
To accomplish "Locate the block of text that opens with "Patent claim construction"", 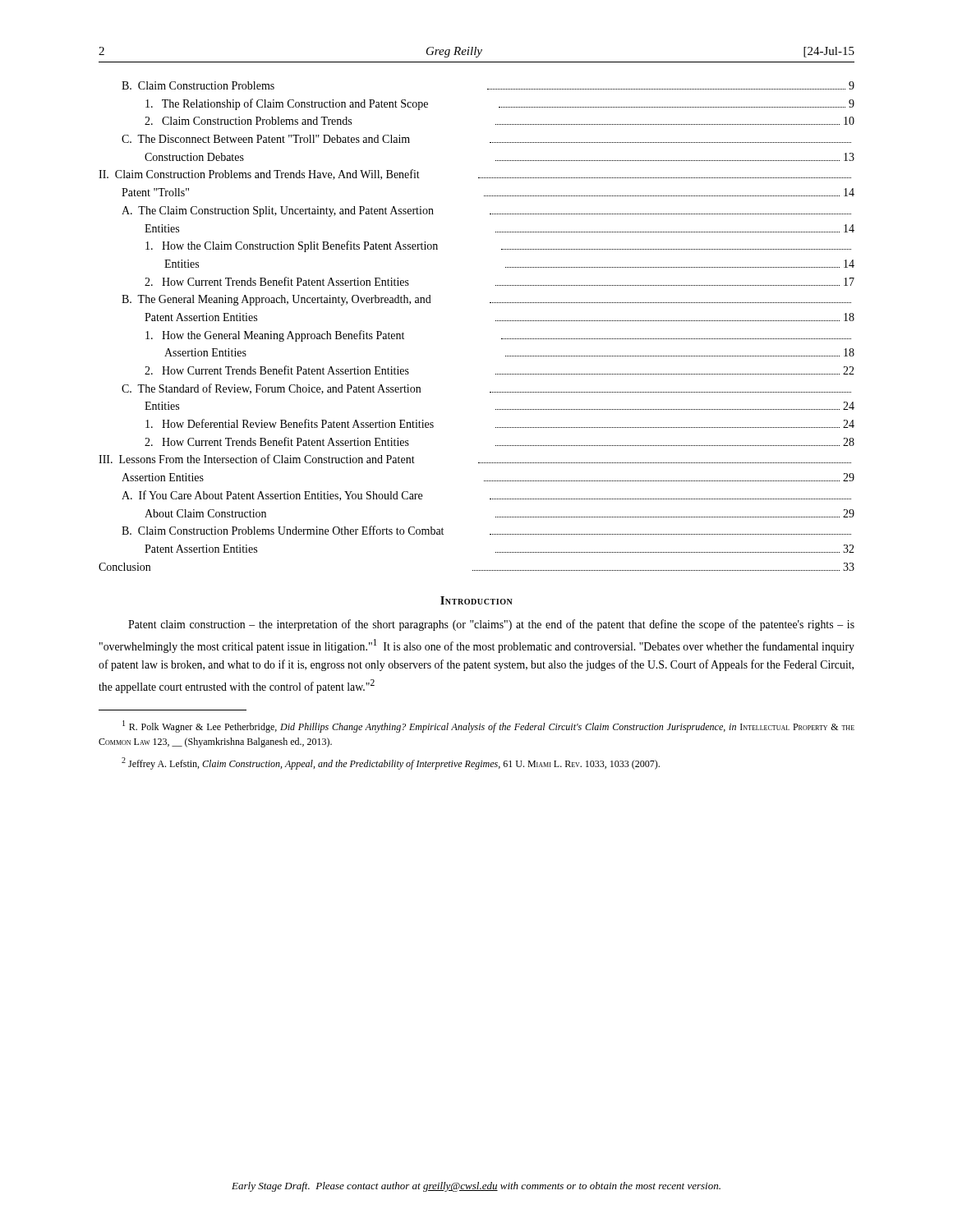I will [x=476, y=656].
